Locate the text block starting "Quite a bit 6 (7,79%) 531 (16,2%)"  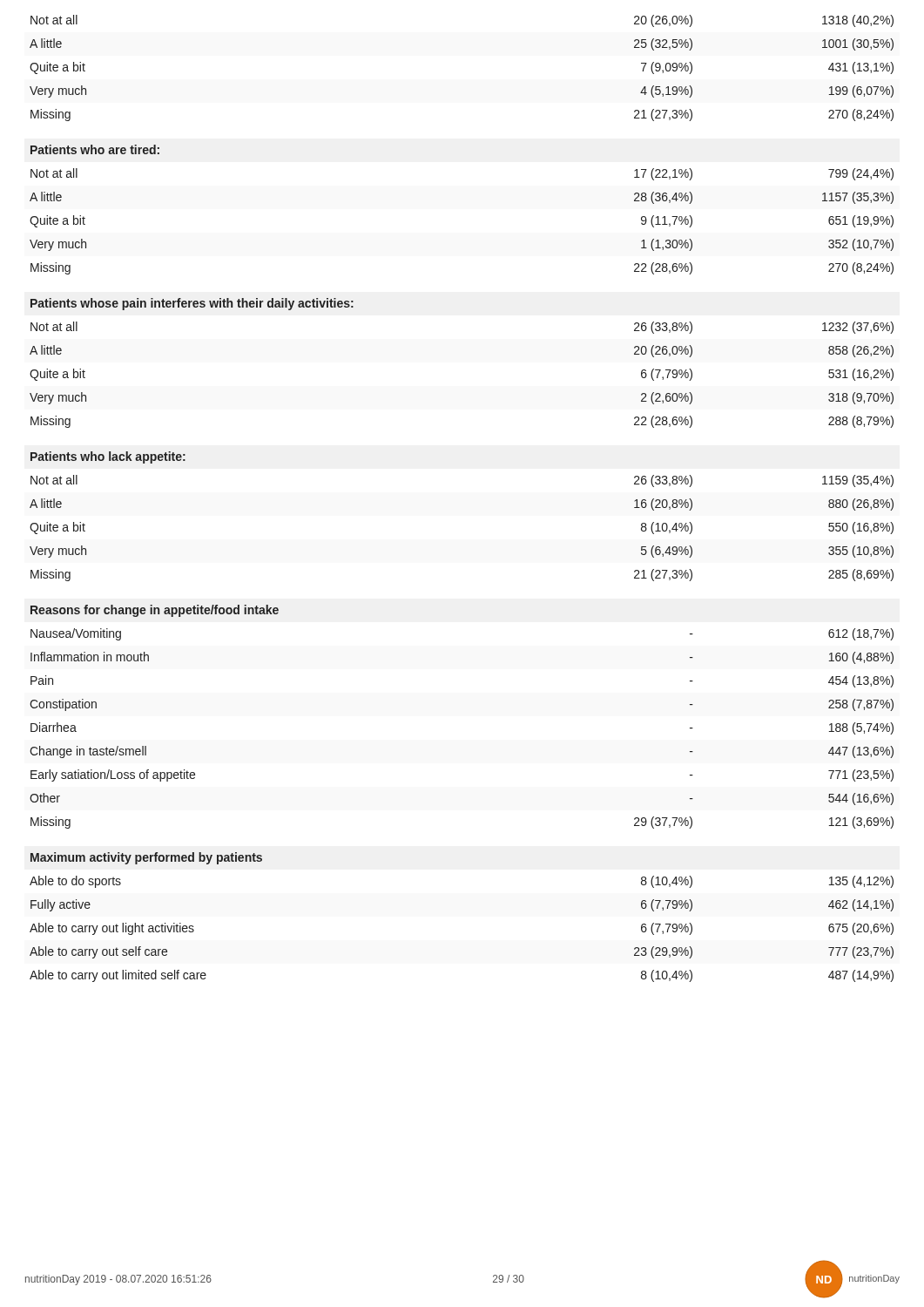(x=54, y=374)
